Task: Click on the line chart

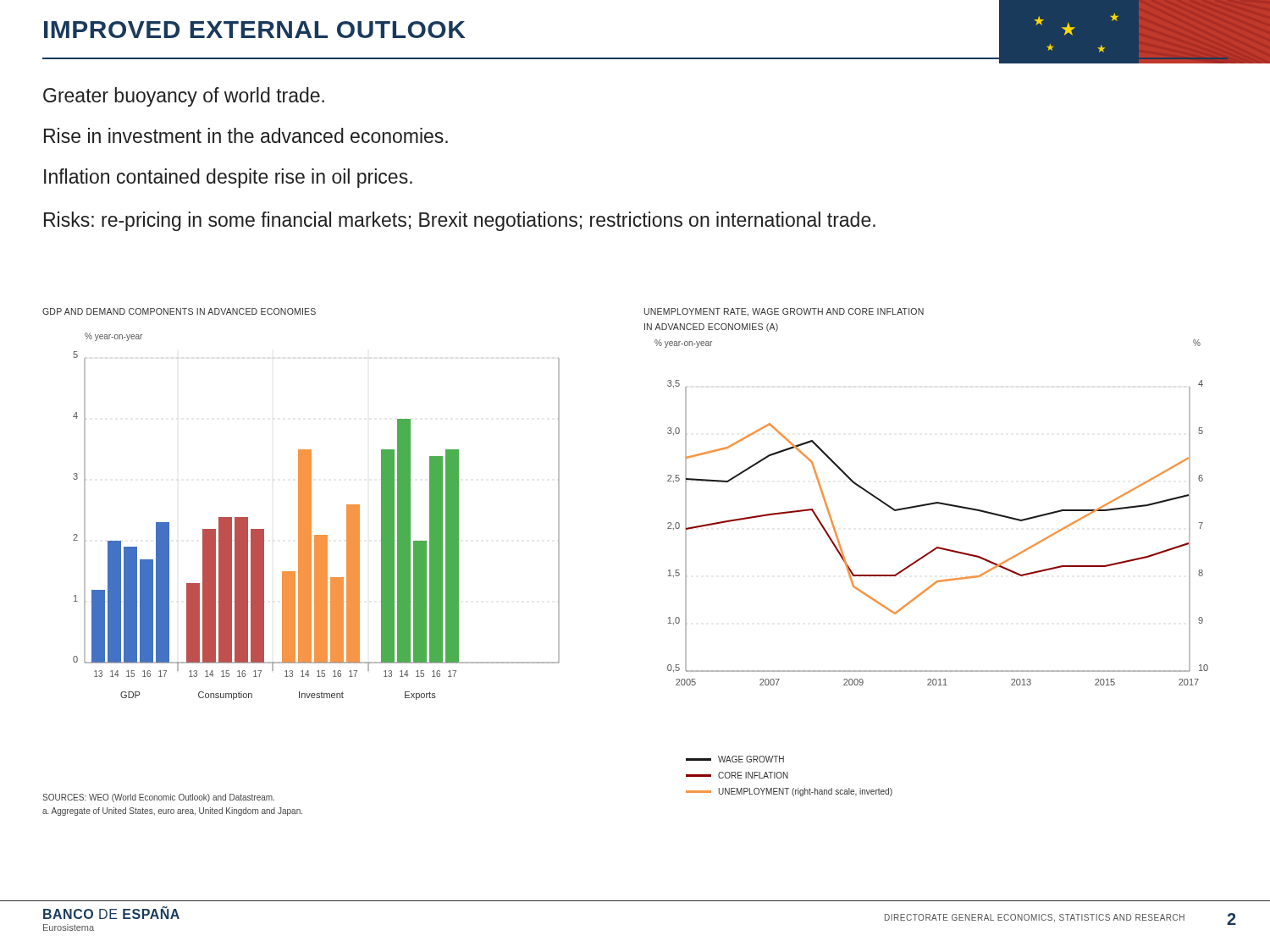Action: tap(931, 542)
